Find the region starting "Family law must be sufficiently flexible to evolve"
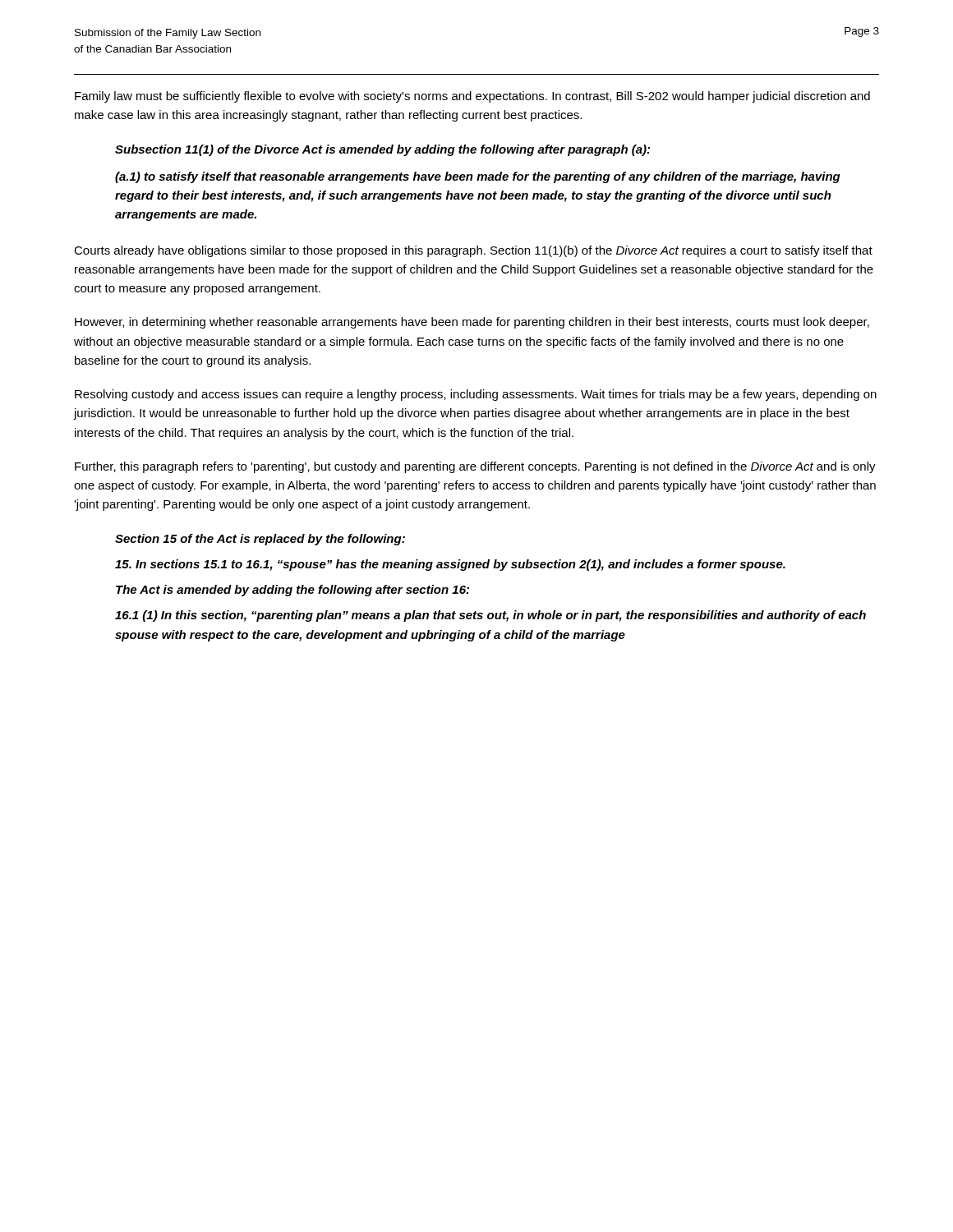The width and height of the screenshot is (953, 1232). tap(472, 105)
